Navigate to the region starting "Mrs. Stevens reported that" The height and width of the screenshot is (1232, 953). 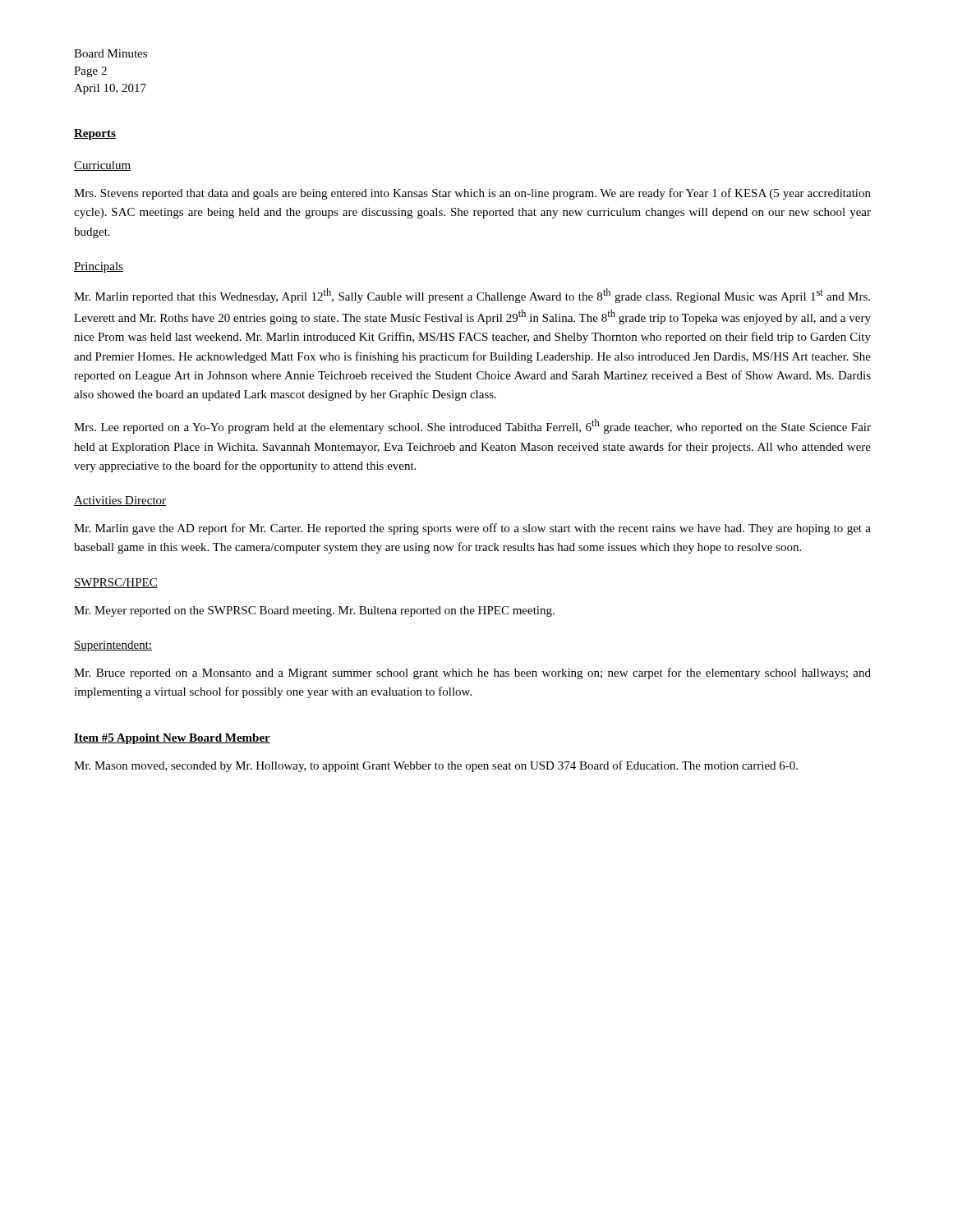[x=472, y=213]
